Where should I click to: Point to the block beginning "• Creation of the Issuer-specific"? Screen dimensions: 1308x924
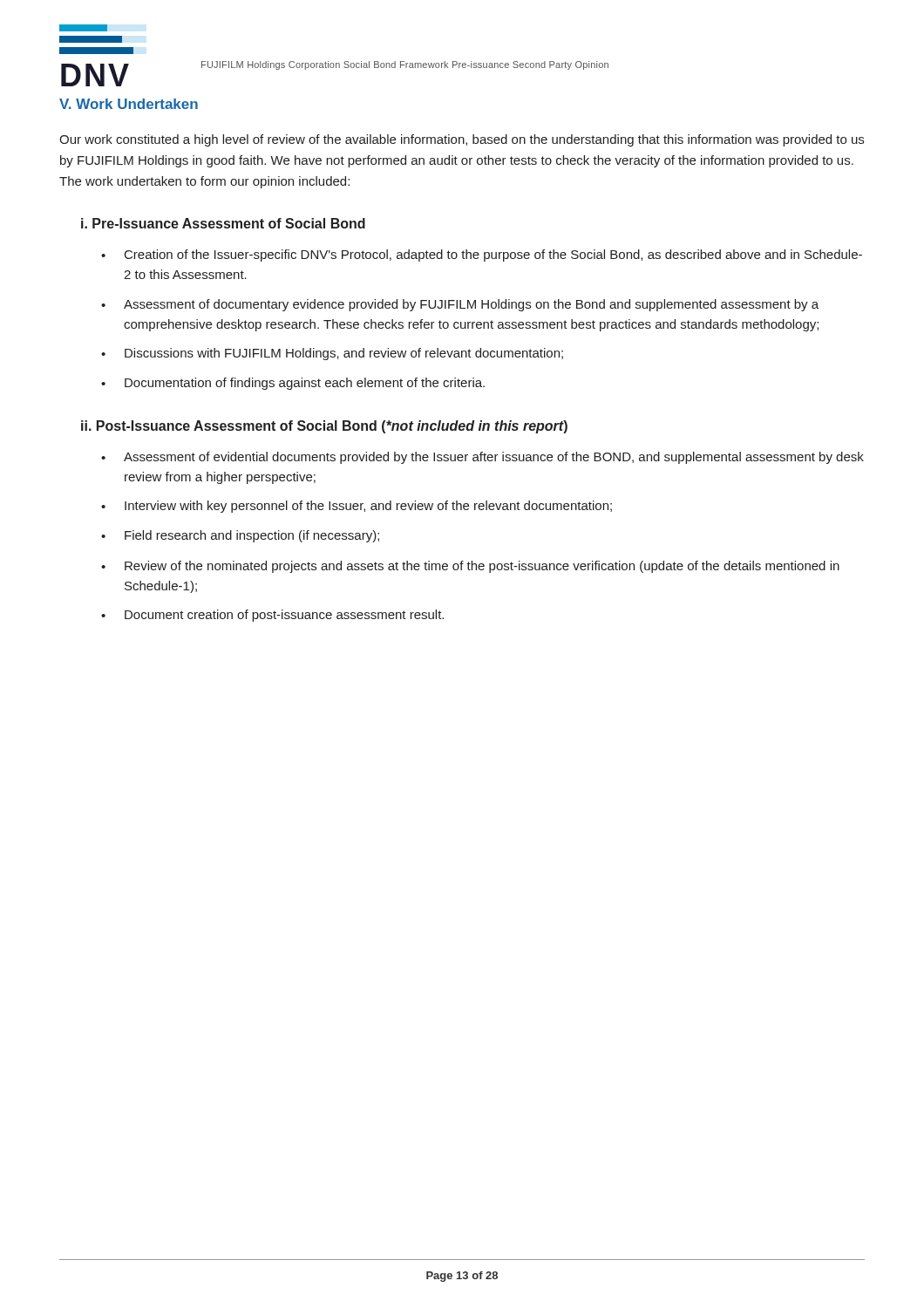[x=483, y=264]
